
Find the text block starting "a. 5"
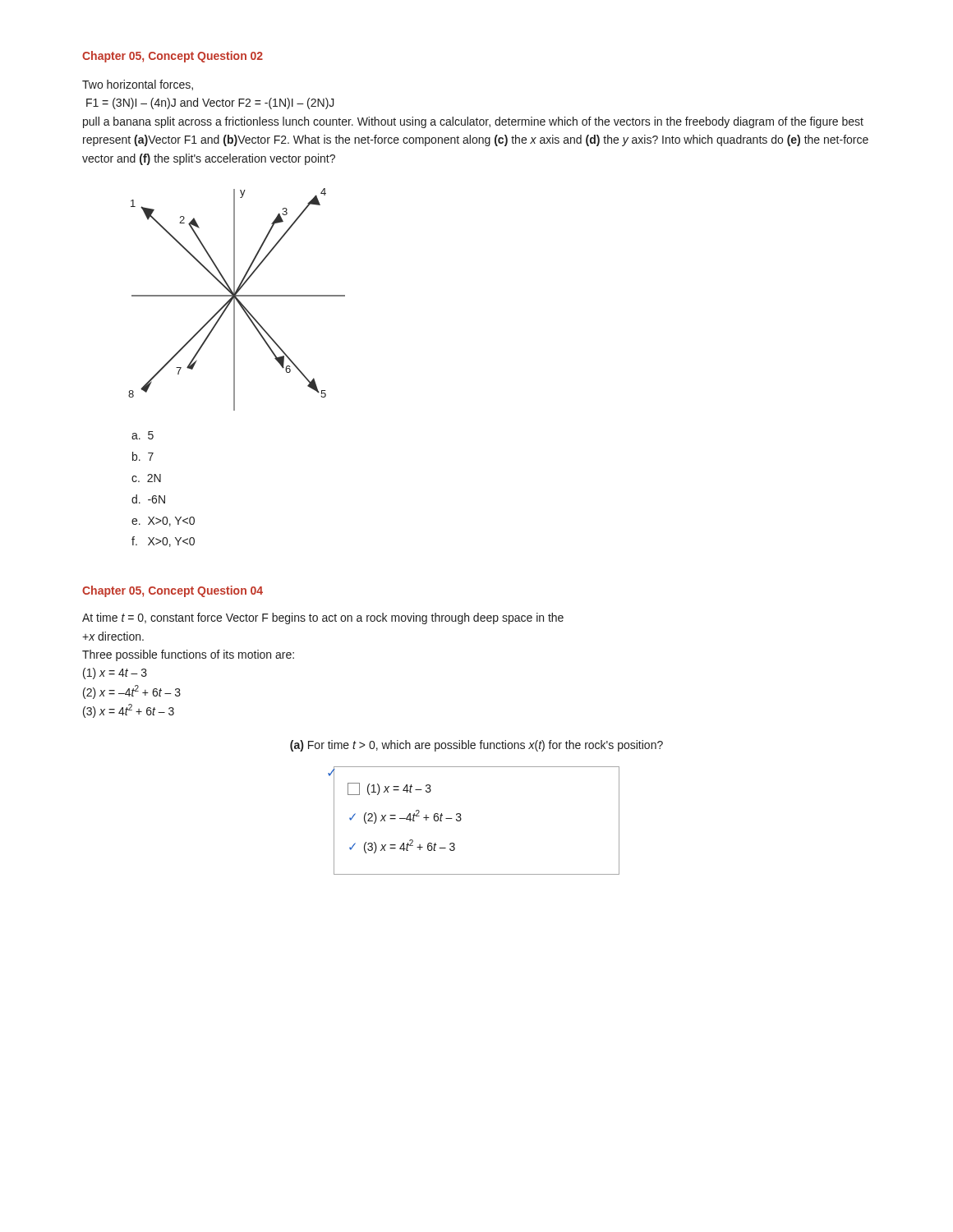tap(143, 435)
